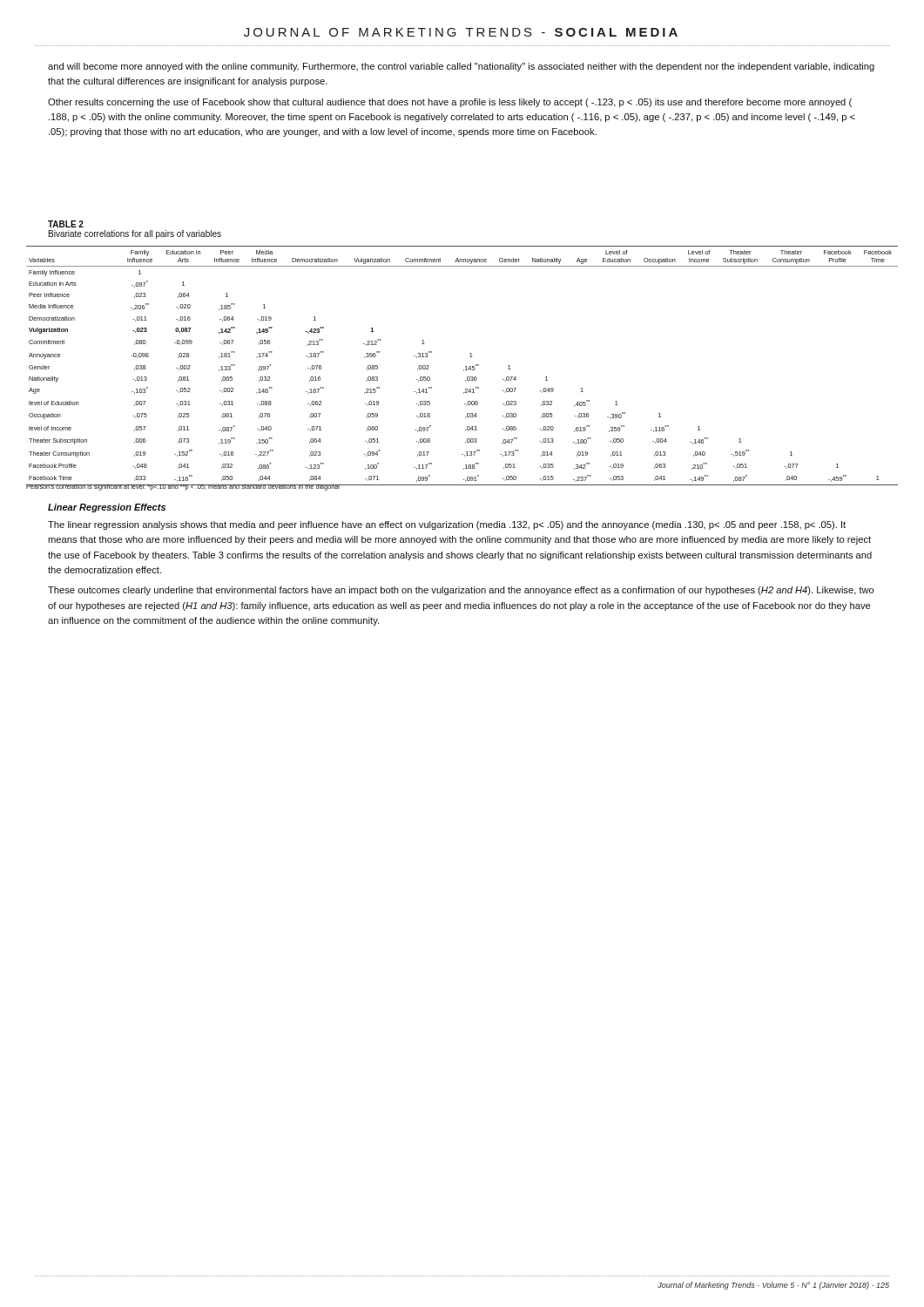The height and width of the screenshot is (1307, 924).
Task: Point to the block beginning "Pearson's correlation is significant at level: *p<.10 and"
Action: click(x=183, y=487)
